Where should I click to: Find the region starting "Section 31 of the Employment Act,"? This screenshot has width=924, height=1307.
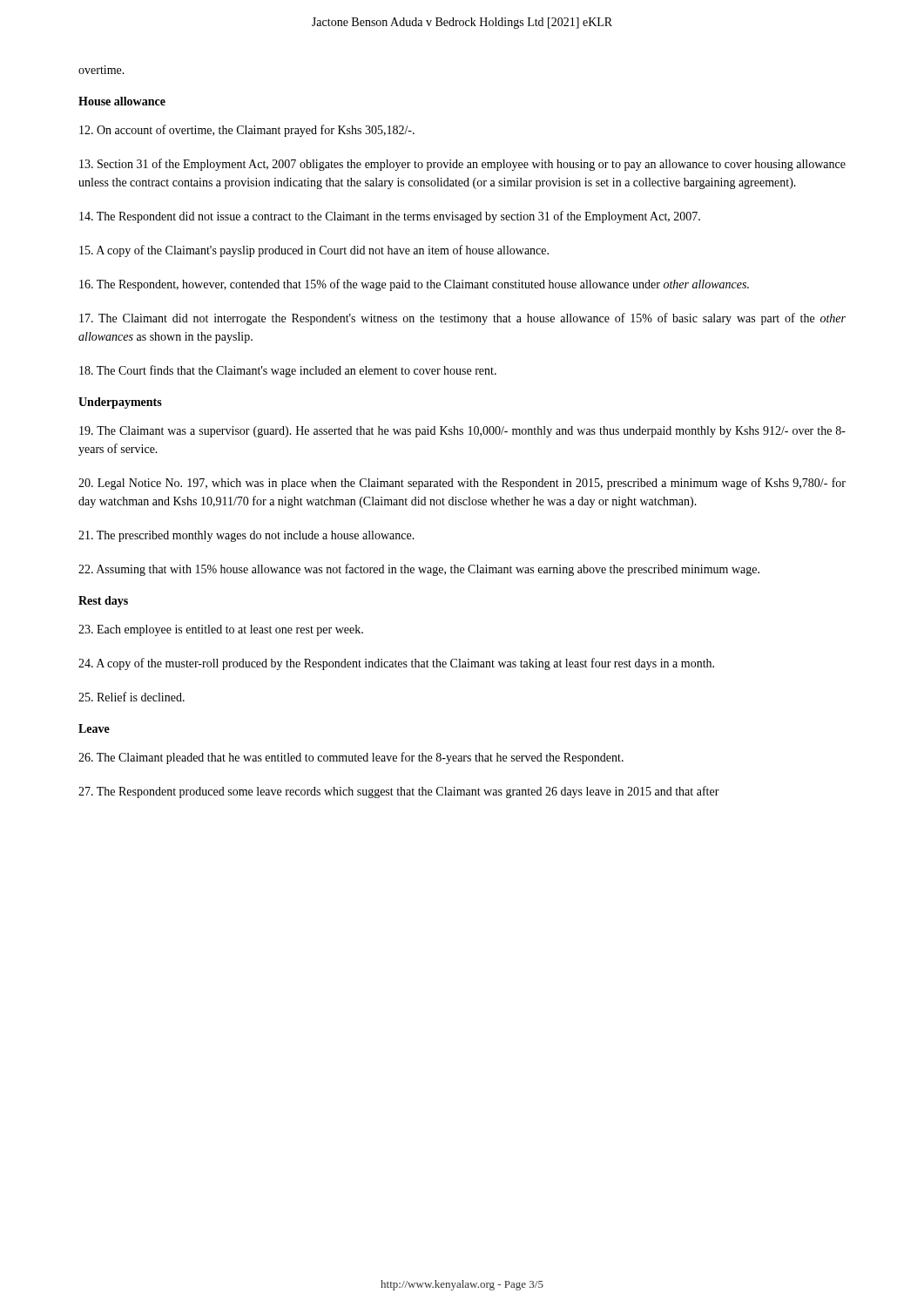(462, 173)
